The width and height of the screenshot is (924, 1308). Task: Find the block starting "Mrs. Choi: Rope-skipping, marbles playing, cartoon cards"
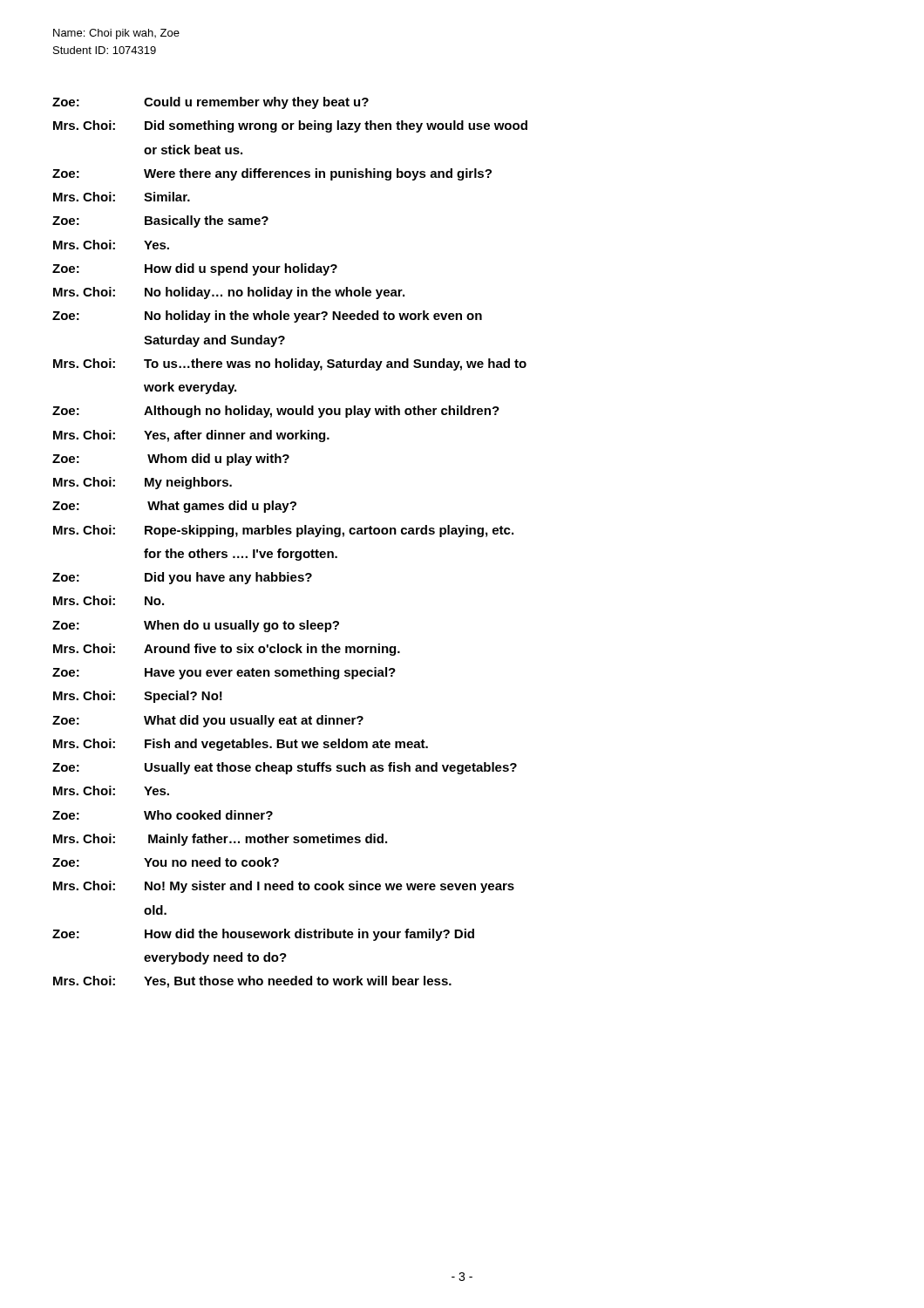[462, 529]
